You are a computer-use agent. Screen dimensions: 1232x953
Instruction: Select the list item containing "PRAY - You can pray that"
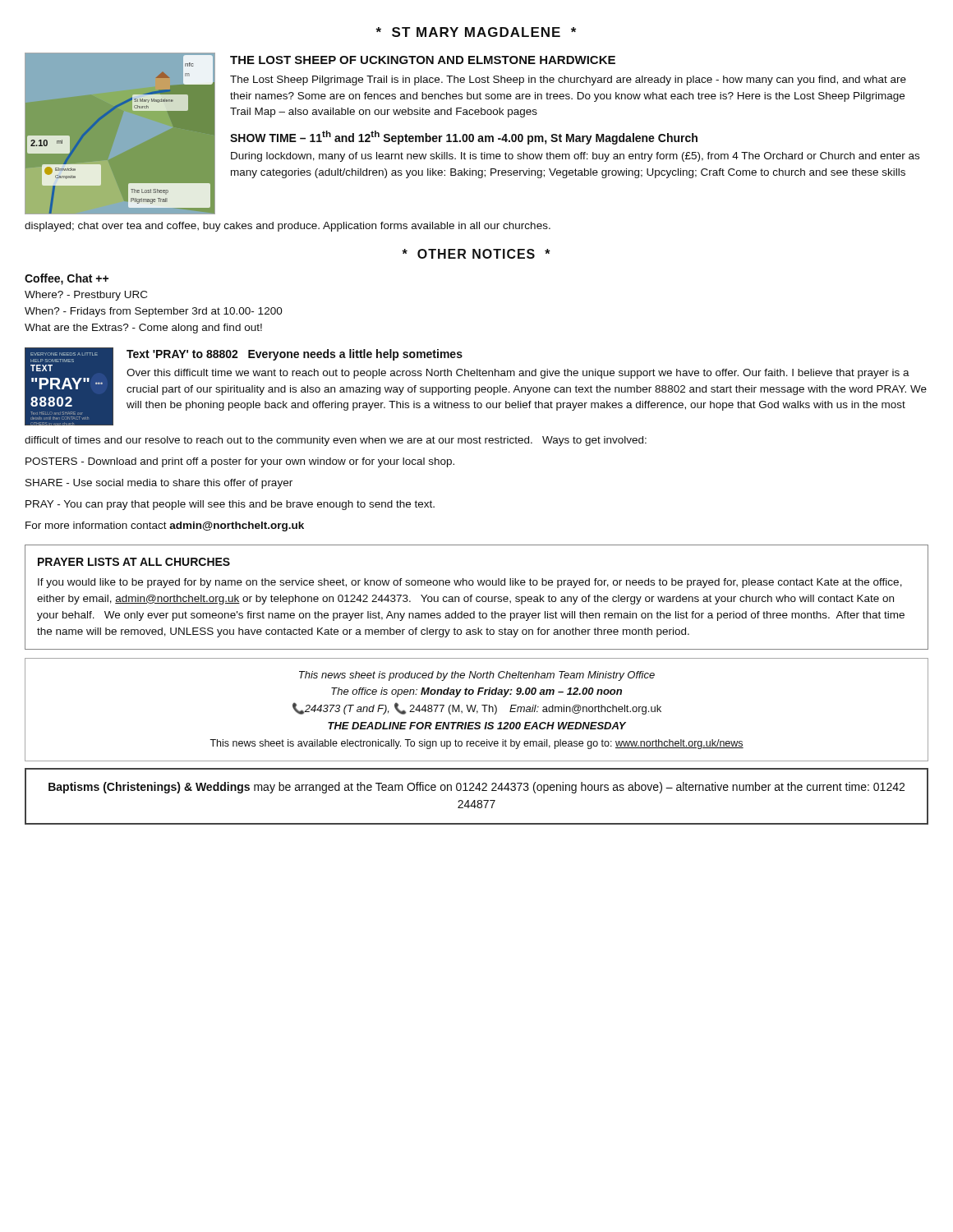(230, 504)
